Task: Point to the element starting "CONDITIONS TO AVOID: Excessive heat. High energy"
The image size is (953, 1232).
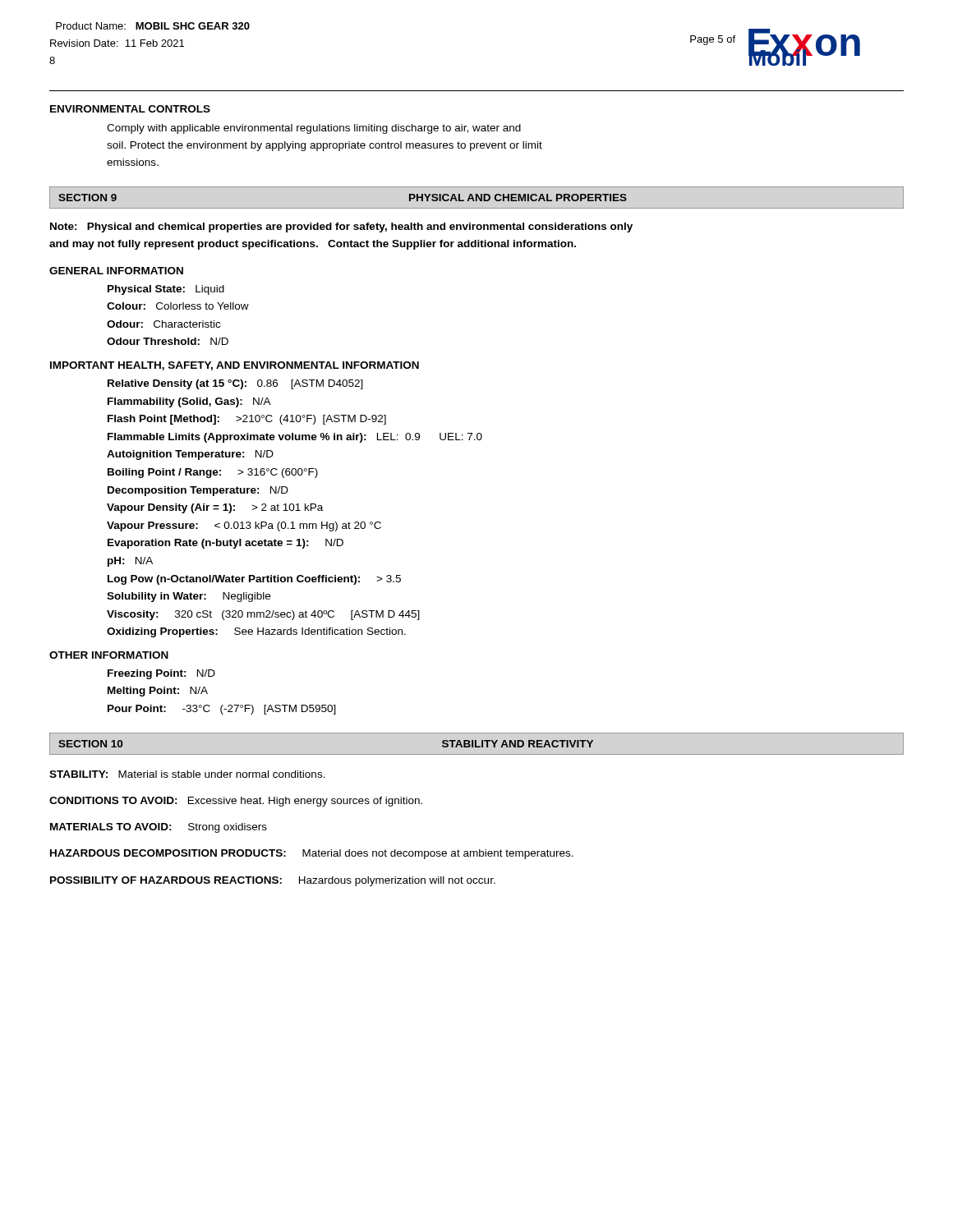Action: 236,800
